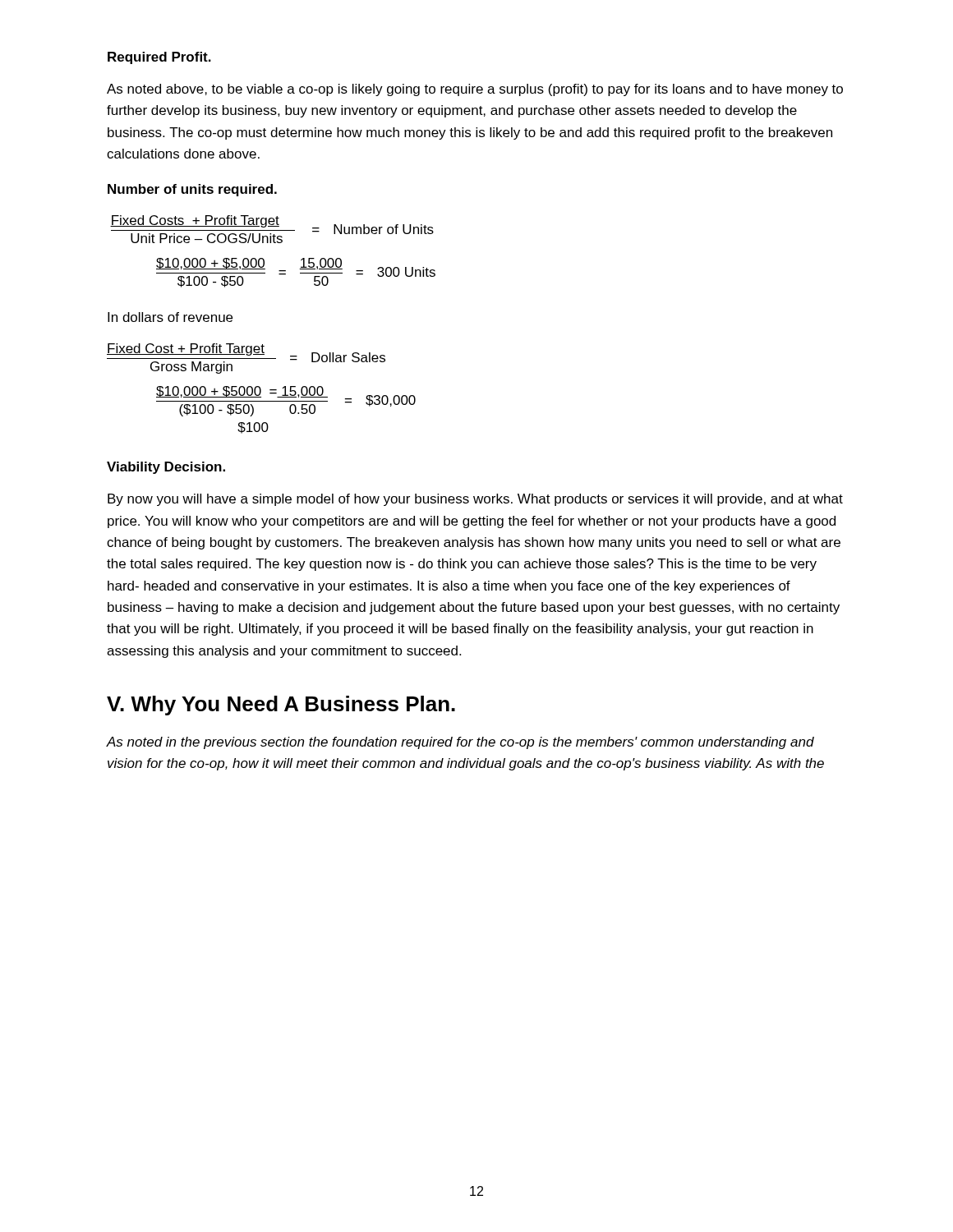Screen dimensions: 1232x953
Task: Find the text containing "In dollars of revenue"
Action: click(170, 318)
